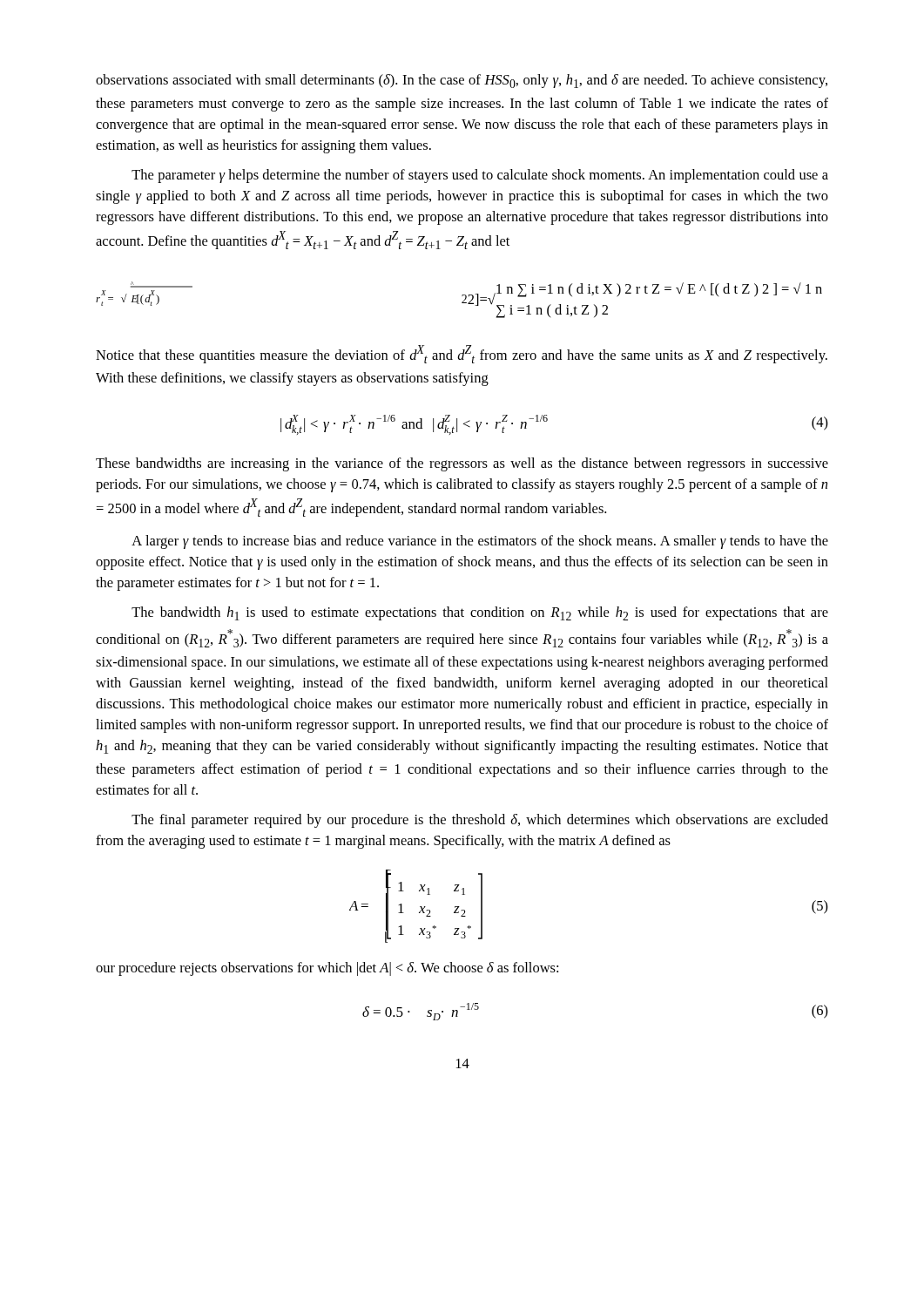
Task: Find the formula with the text "| d k,t"
Action: [x=462, y=423]
